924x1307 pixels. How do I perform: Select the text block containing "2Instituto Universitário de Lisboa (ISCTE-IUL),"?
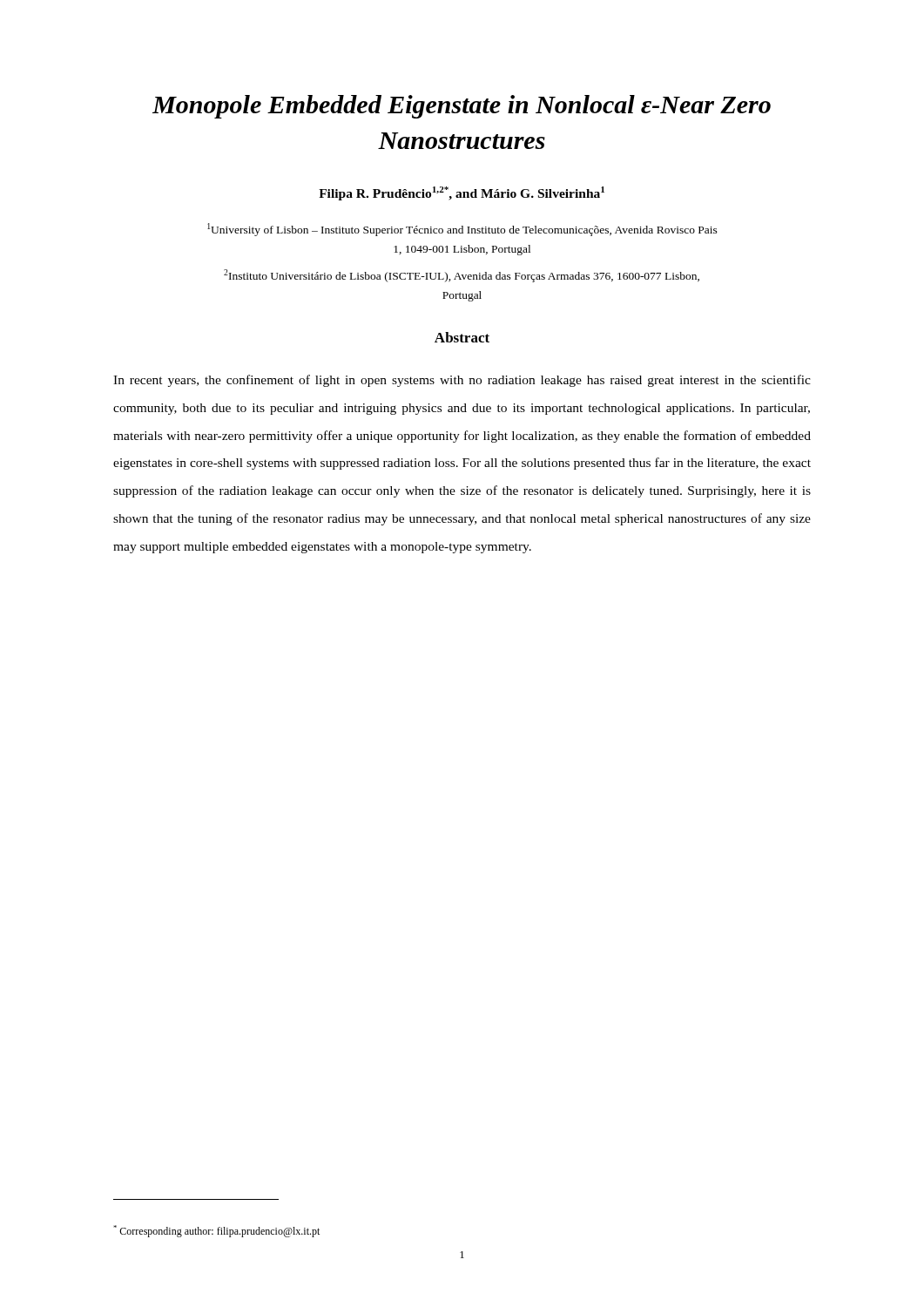[x=462, y=284]
